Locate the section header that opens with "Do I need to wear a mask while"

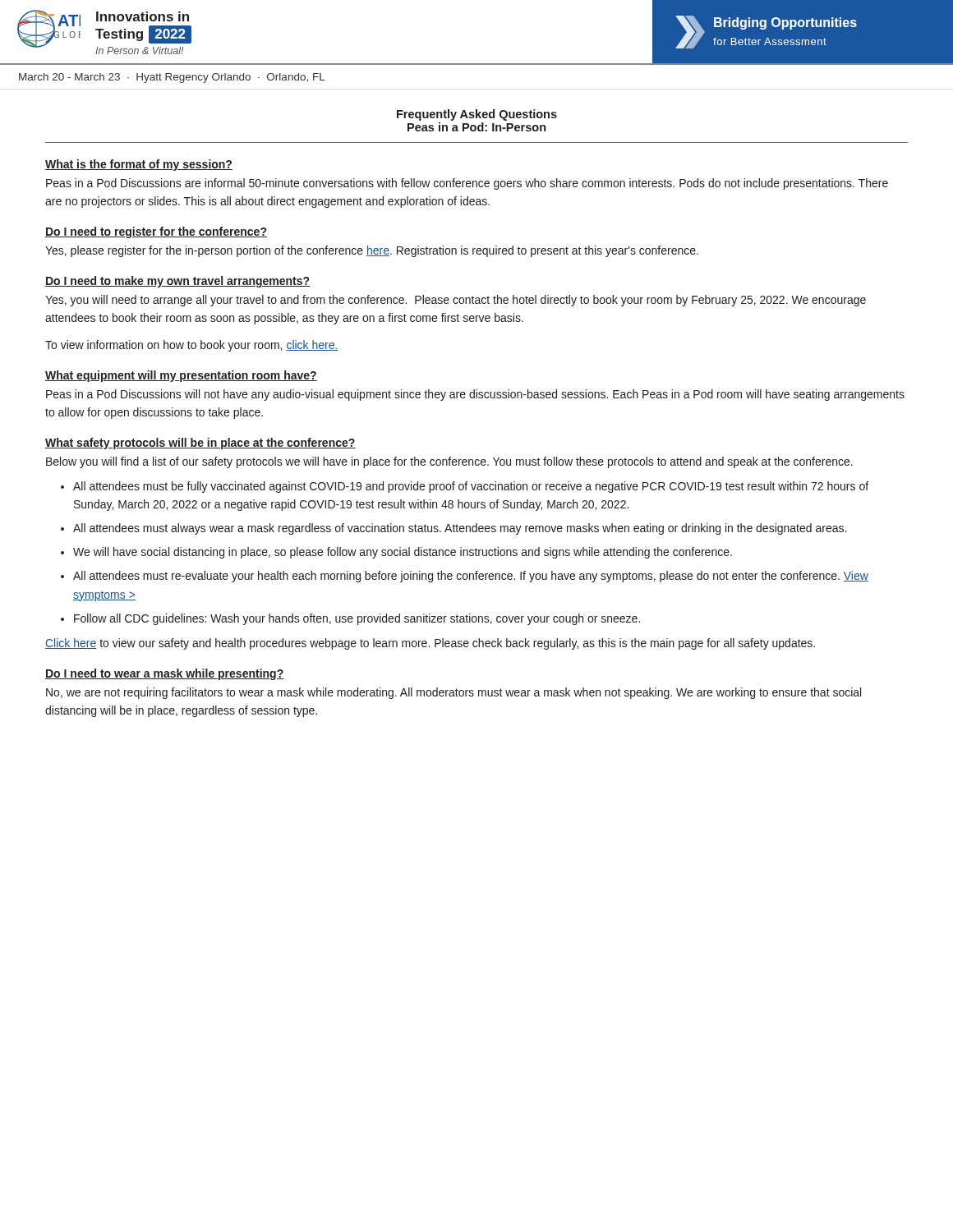(x=164, y=673)
